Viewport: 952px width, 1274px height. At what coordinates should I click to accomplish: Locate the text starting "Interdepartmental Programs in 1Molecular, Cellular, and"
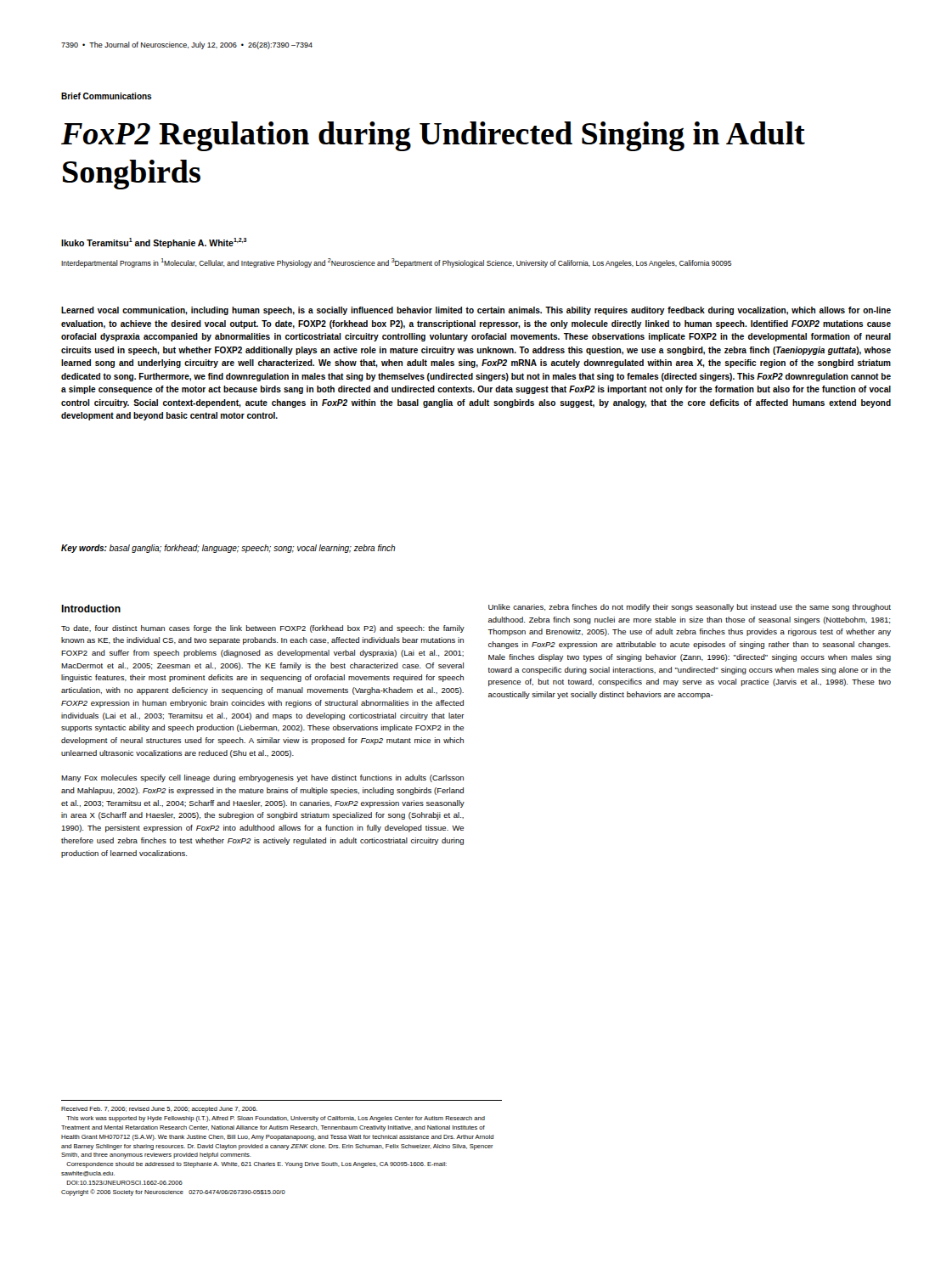396,262
